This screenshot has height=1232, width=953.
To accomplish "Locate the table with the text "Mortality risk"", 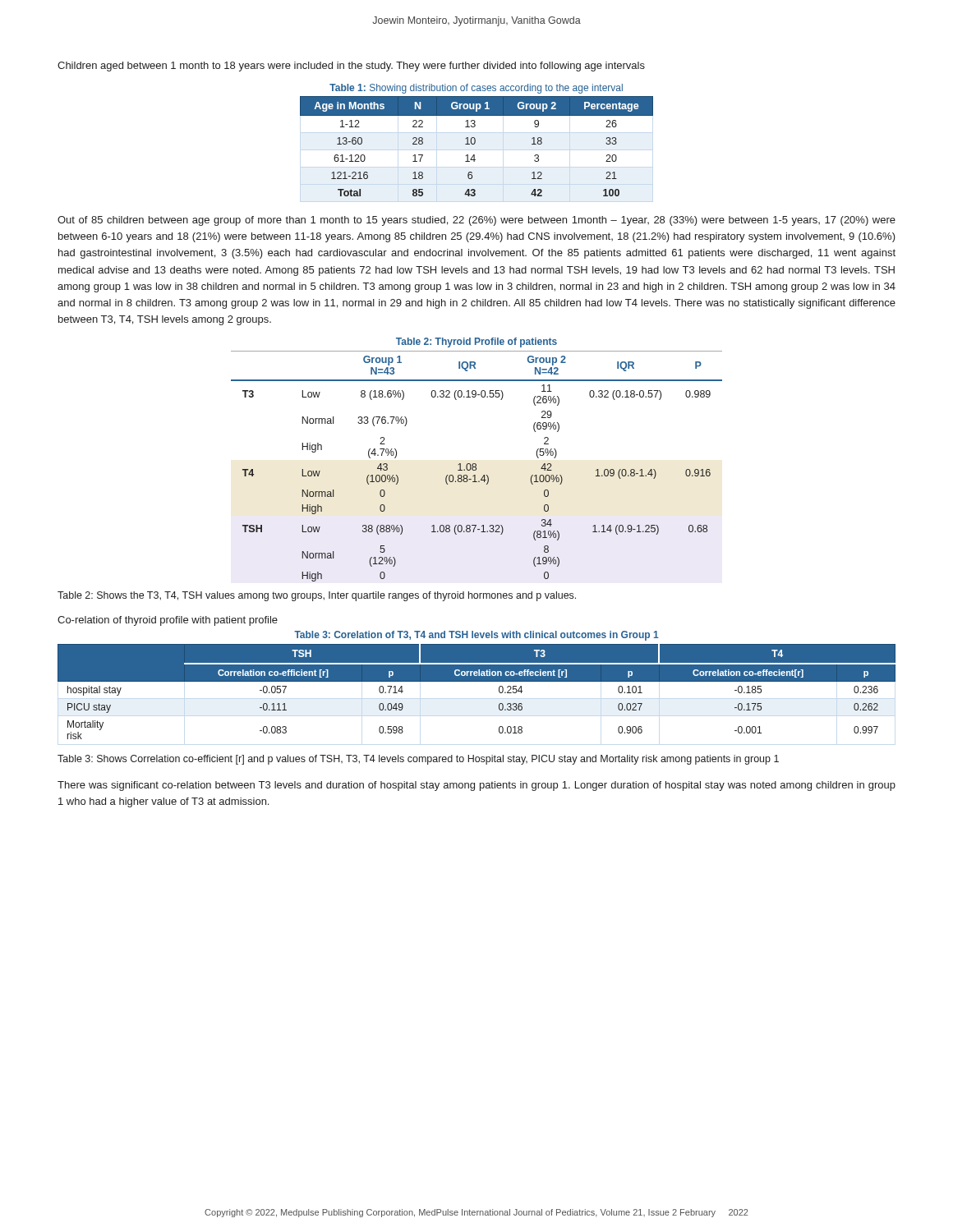I will [476, 687].
